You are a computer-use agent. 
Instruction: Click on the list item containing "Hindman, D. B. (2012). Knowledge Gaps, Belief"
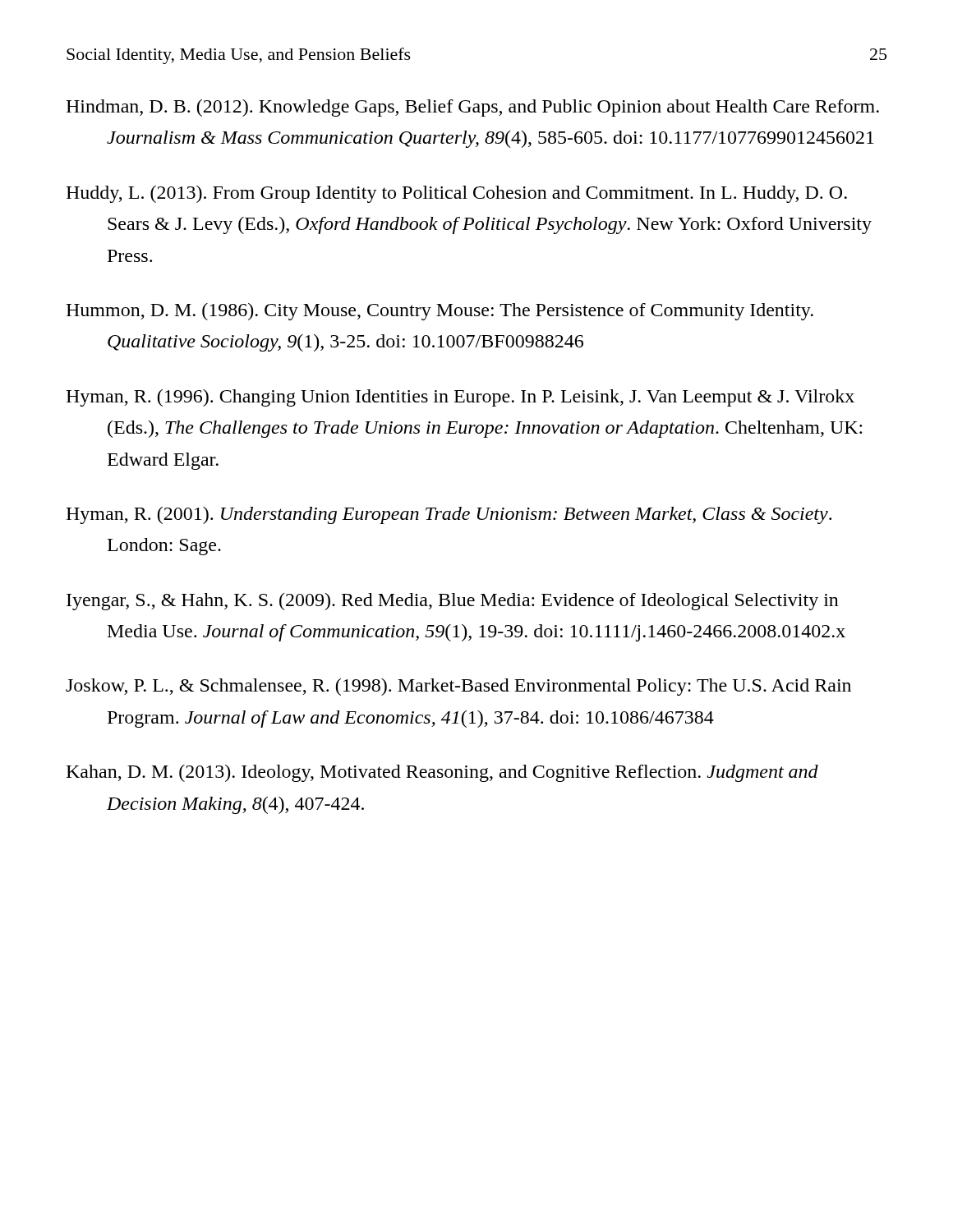click(x=476, y=122)
